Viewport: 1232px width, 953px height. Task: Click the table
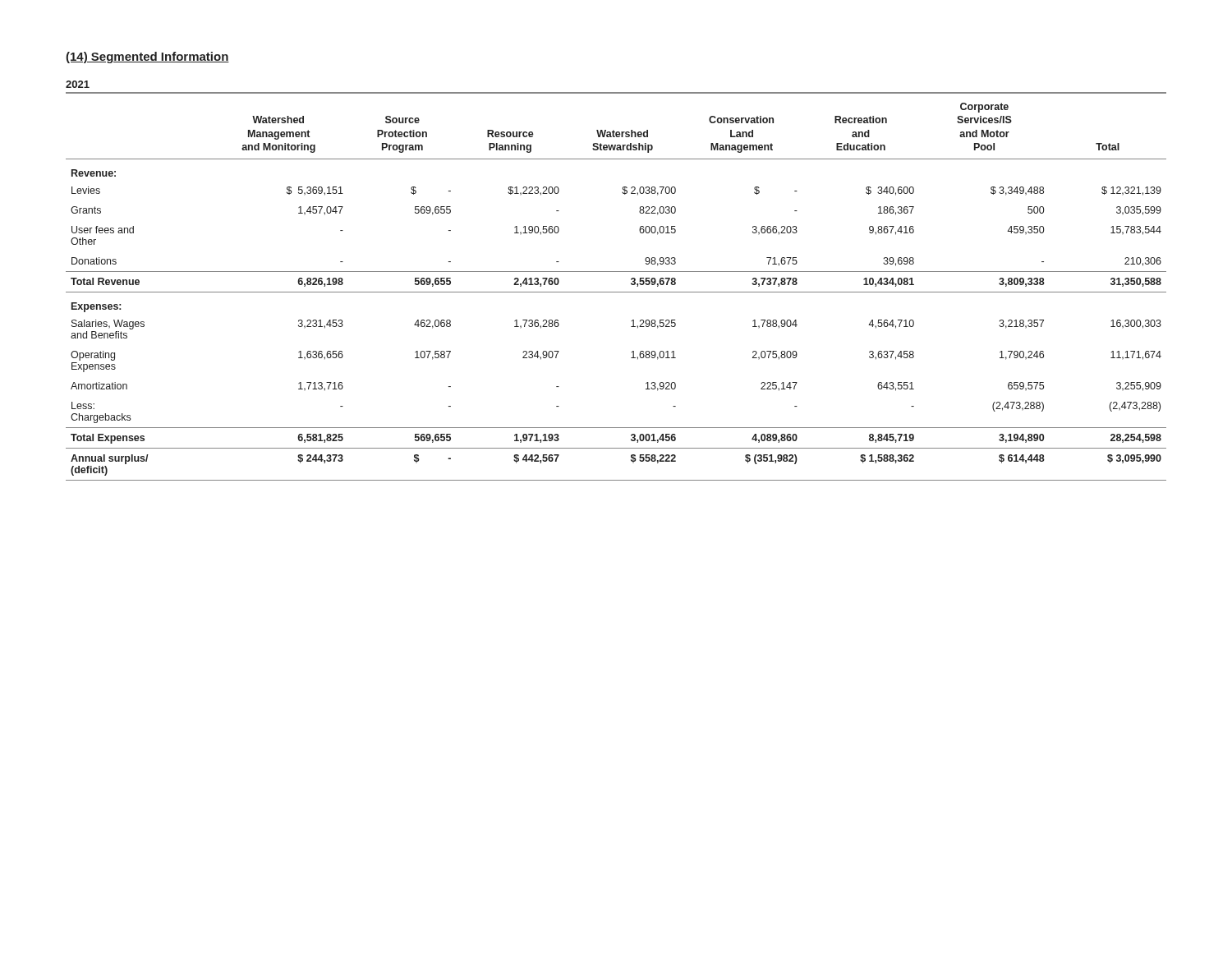616,286
